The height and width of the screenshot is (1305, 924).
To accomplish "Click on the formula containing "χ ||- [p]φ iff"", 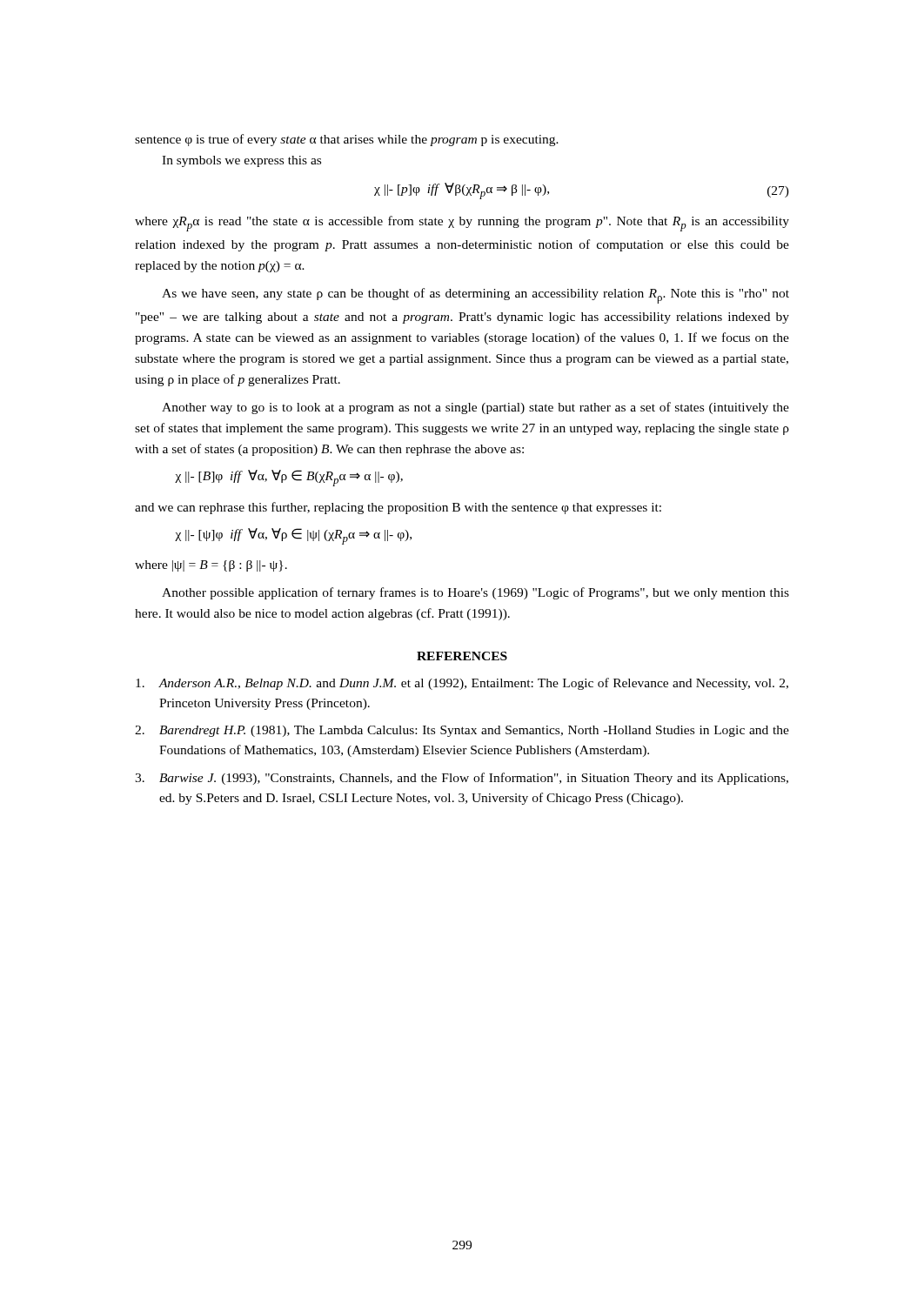I will (462, 191).
